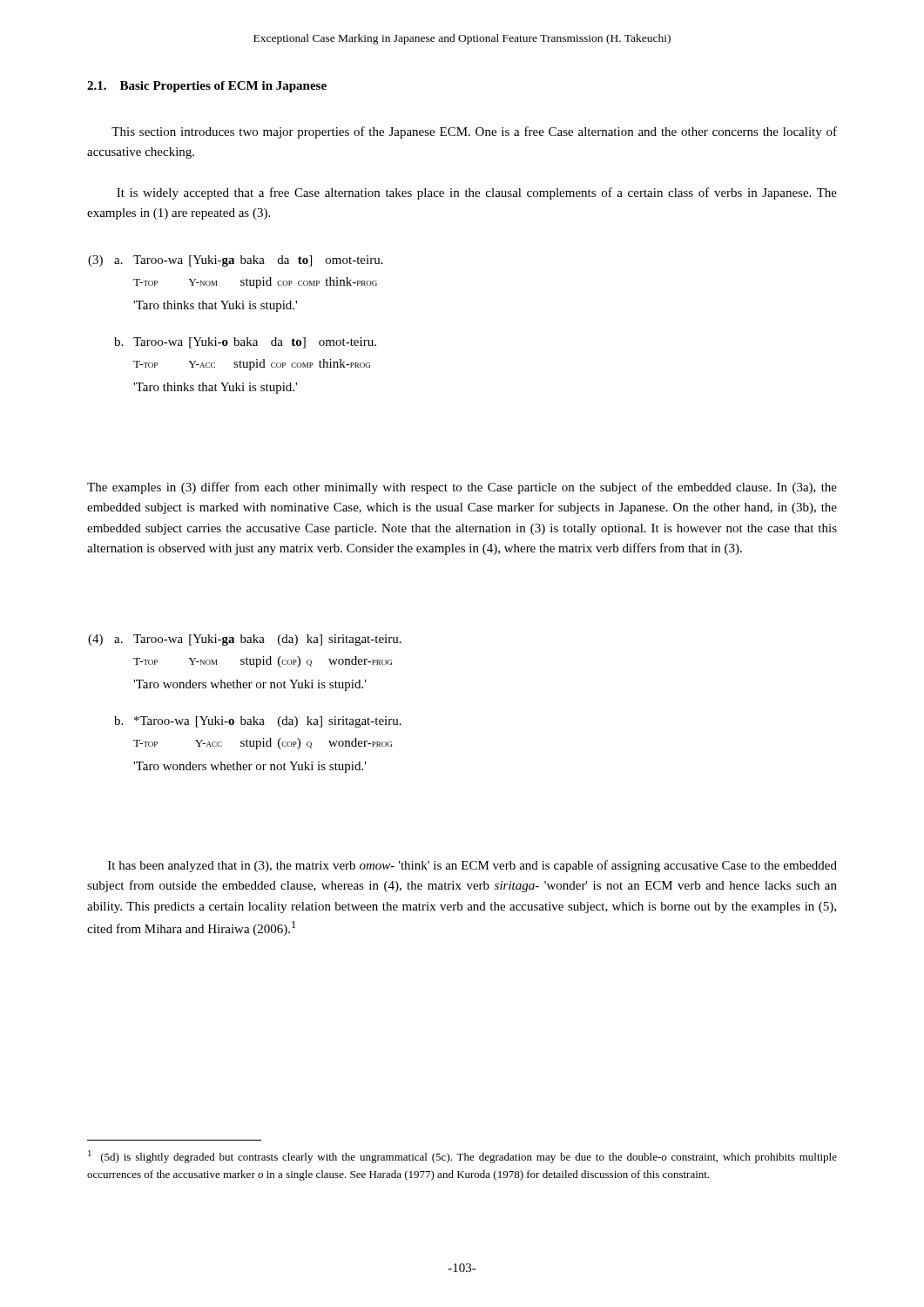This screenshot has width=924, height=1307.
Task: Locate the text "2.1. Basic Properties of ECM in Japanese"
Action: (207, 85)
